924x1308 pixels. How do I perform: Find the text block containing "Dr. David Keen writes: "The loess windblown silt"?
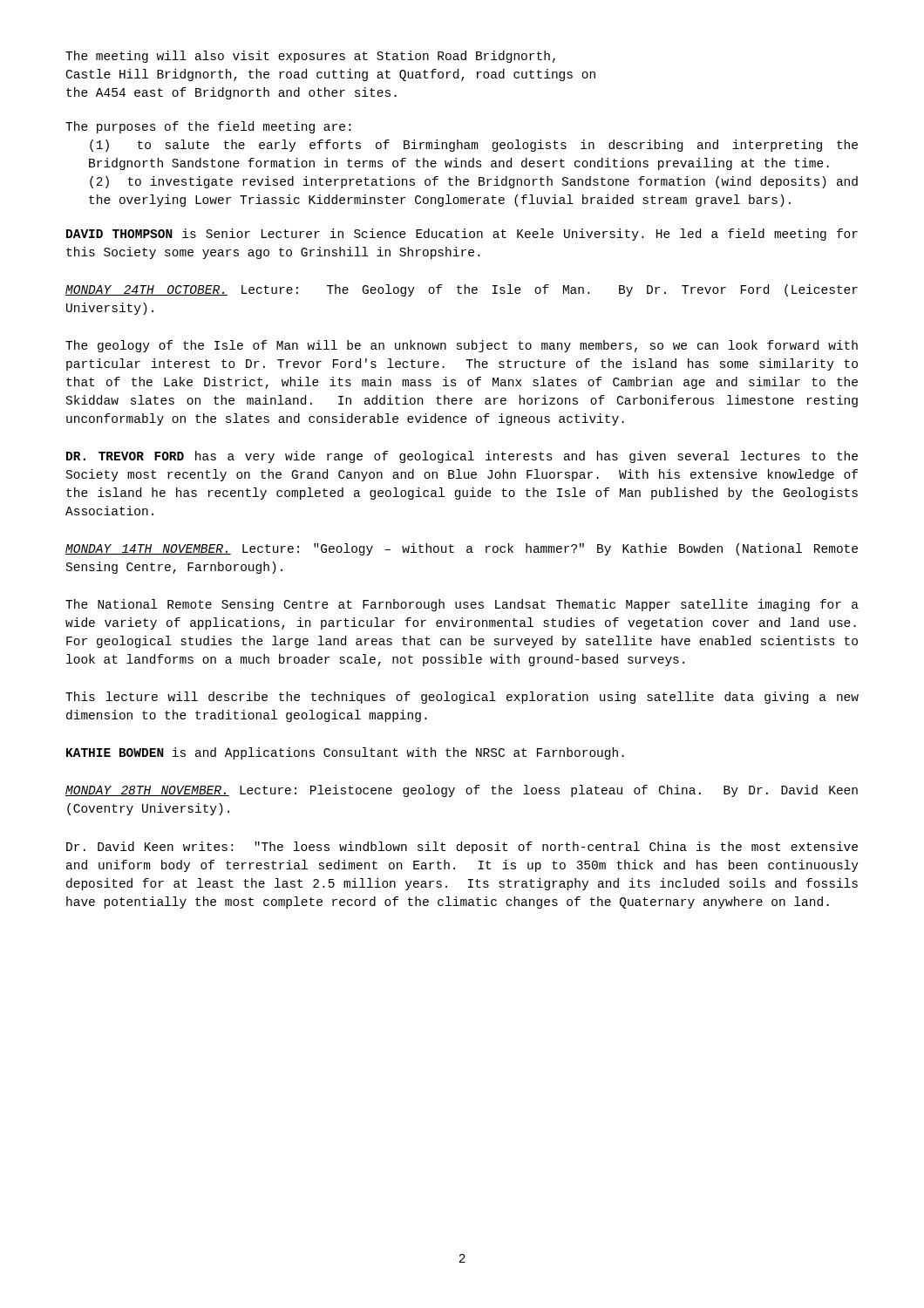pos(462,875)
